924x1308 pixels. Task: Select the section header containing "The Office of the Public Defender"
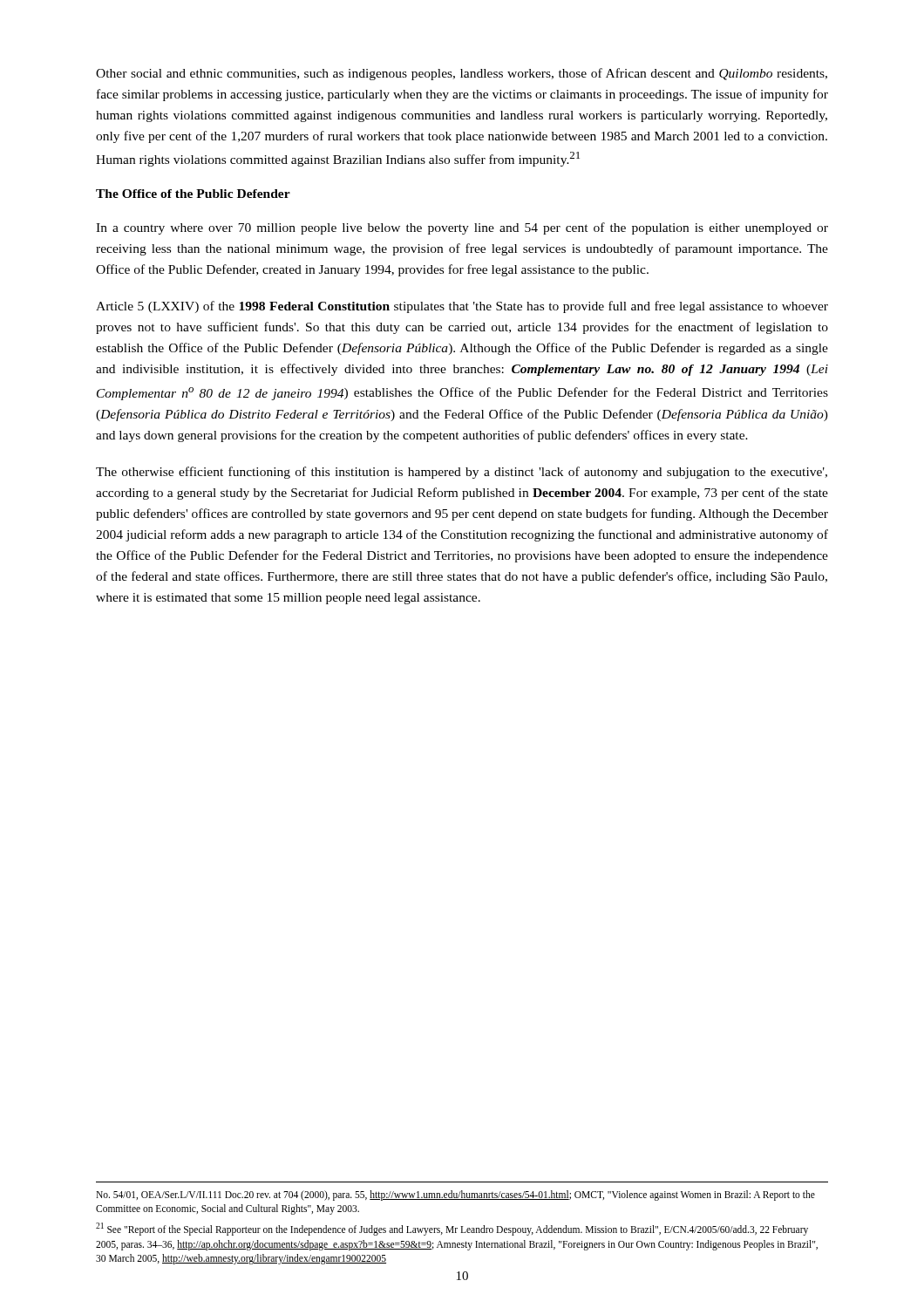tap(193, 193)
